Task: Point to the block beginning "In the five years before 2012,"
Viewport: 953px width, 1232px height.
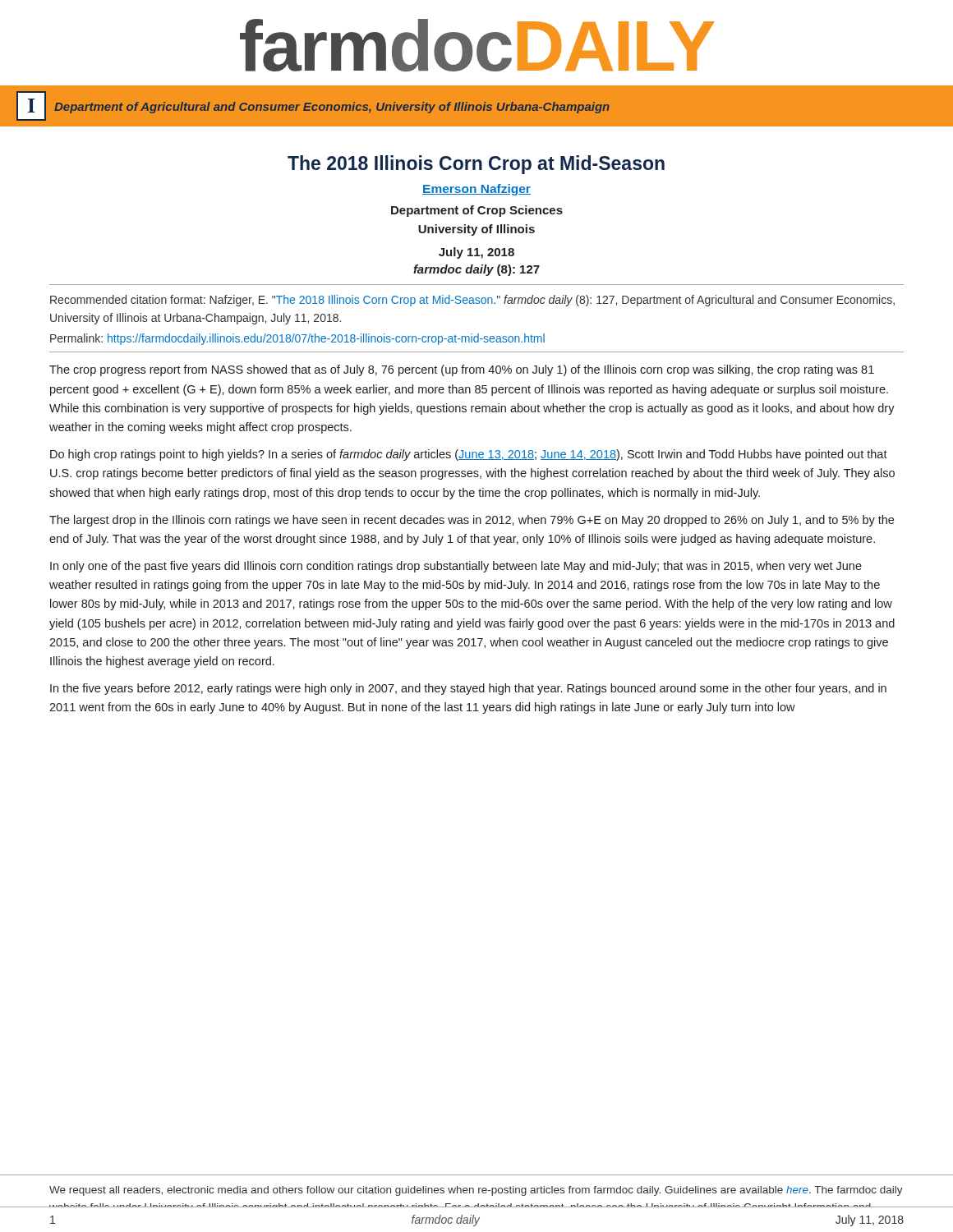Action: coord(468,698)
